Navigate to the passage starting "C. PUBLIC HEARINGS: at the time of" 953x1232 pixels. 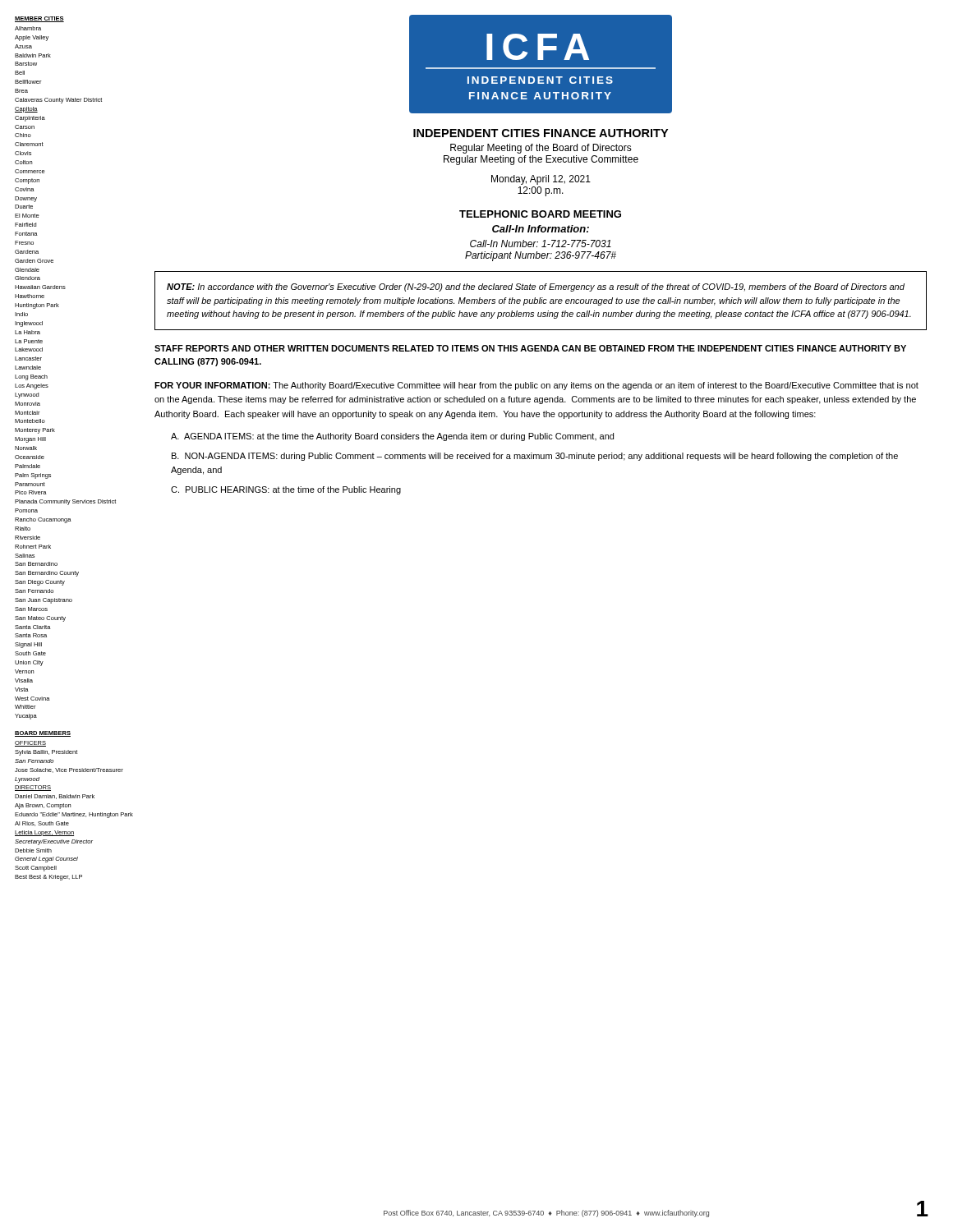coord(286,490)
